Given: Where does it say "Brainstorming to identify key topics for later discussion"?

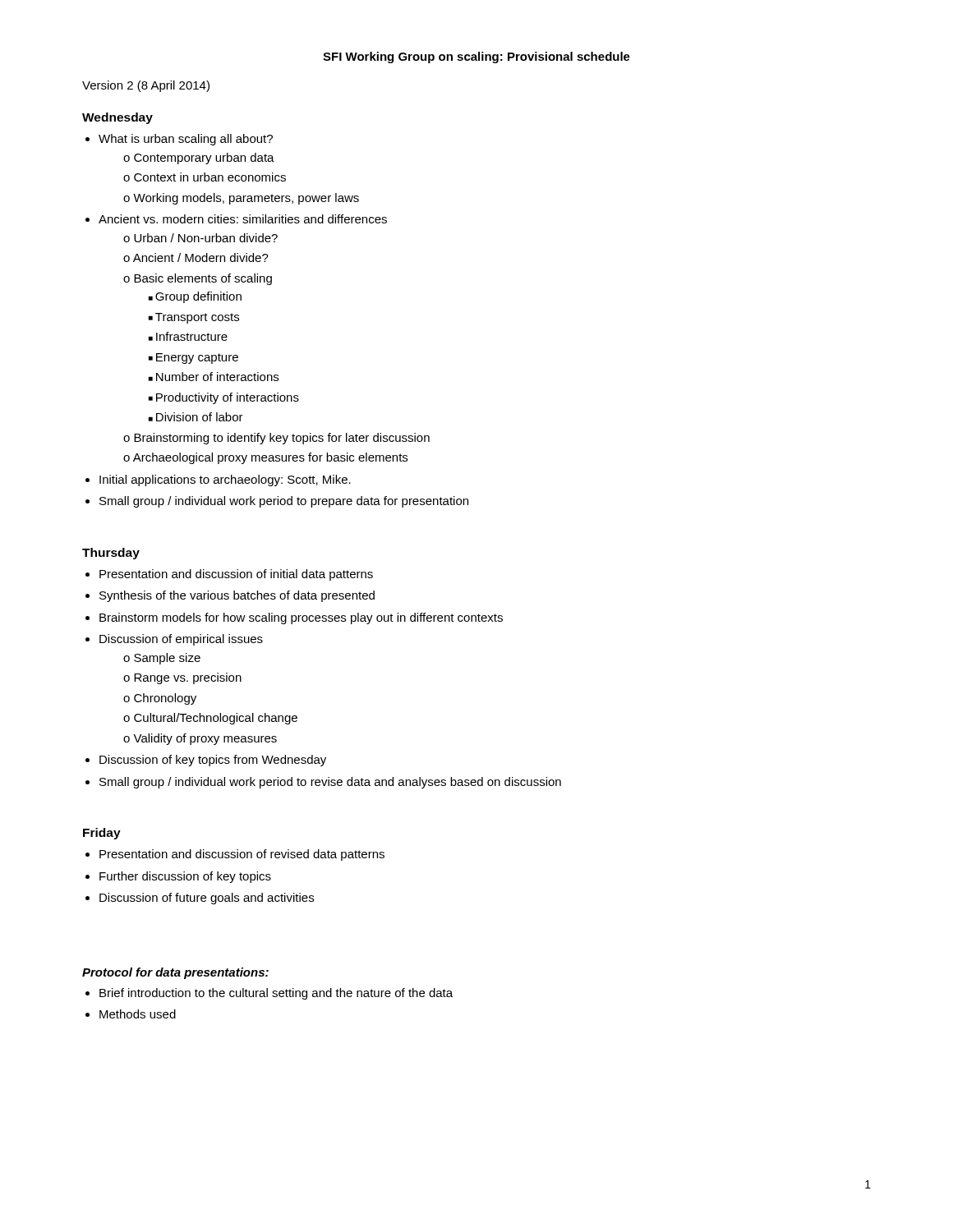Looking at the screenshot, I should point(282,437).
